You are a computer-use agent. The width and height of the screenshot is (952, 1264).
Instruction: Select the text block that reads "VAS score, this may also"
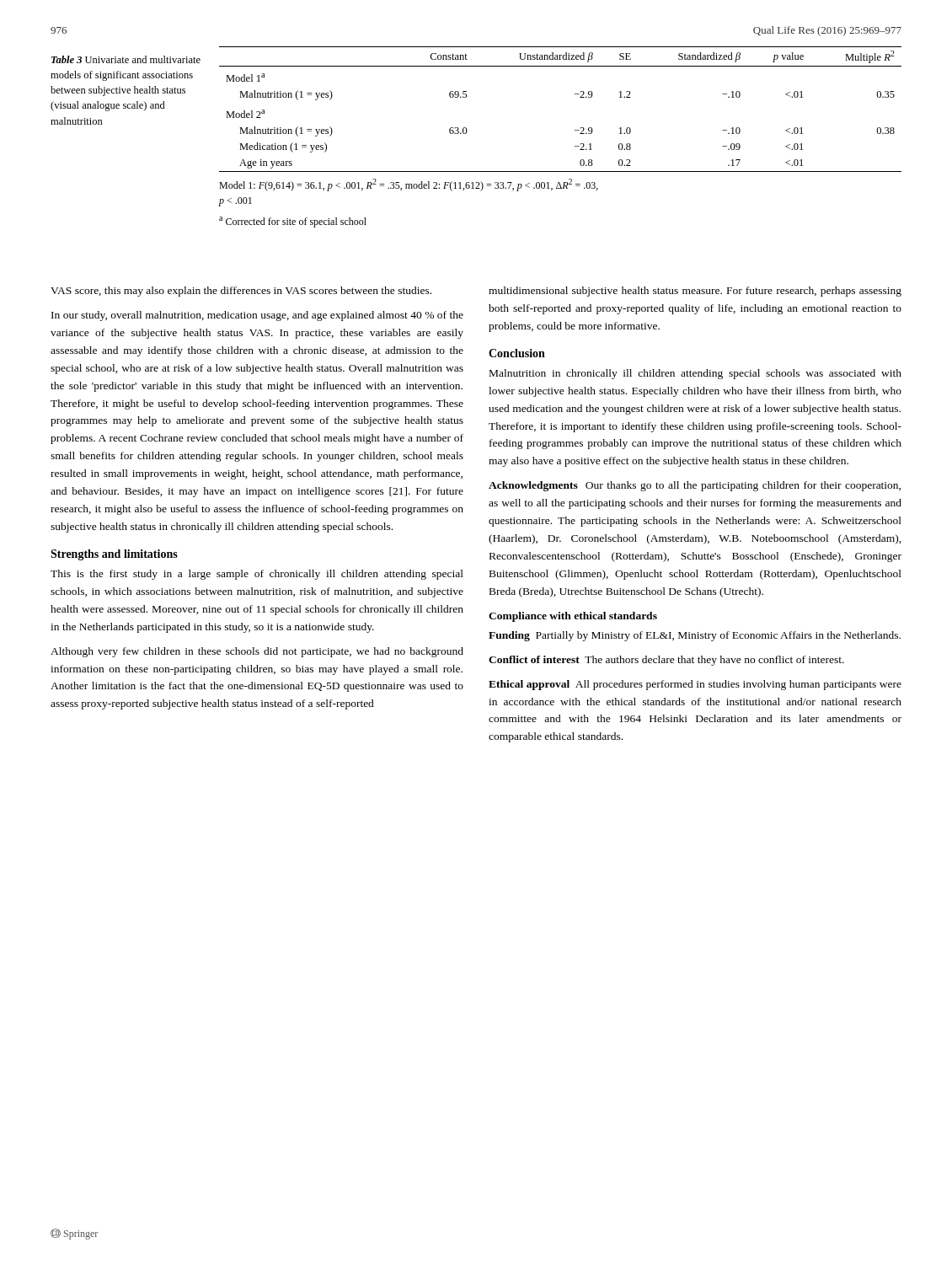(257, 409)
